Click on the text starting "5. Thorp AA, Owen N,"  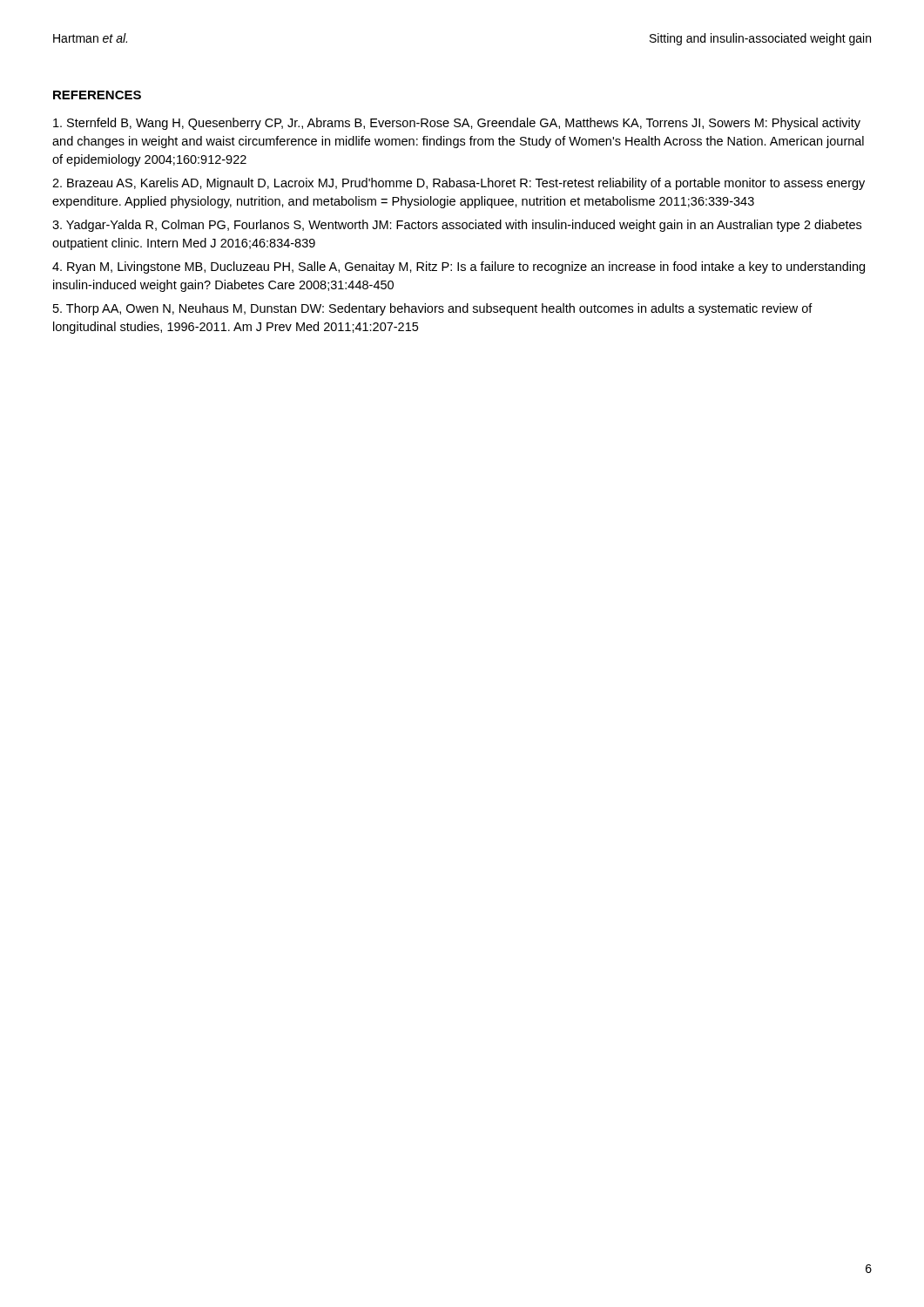click(x=432, y=318)
